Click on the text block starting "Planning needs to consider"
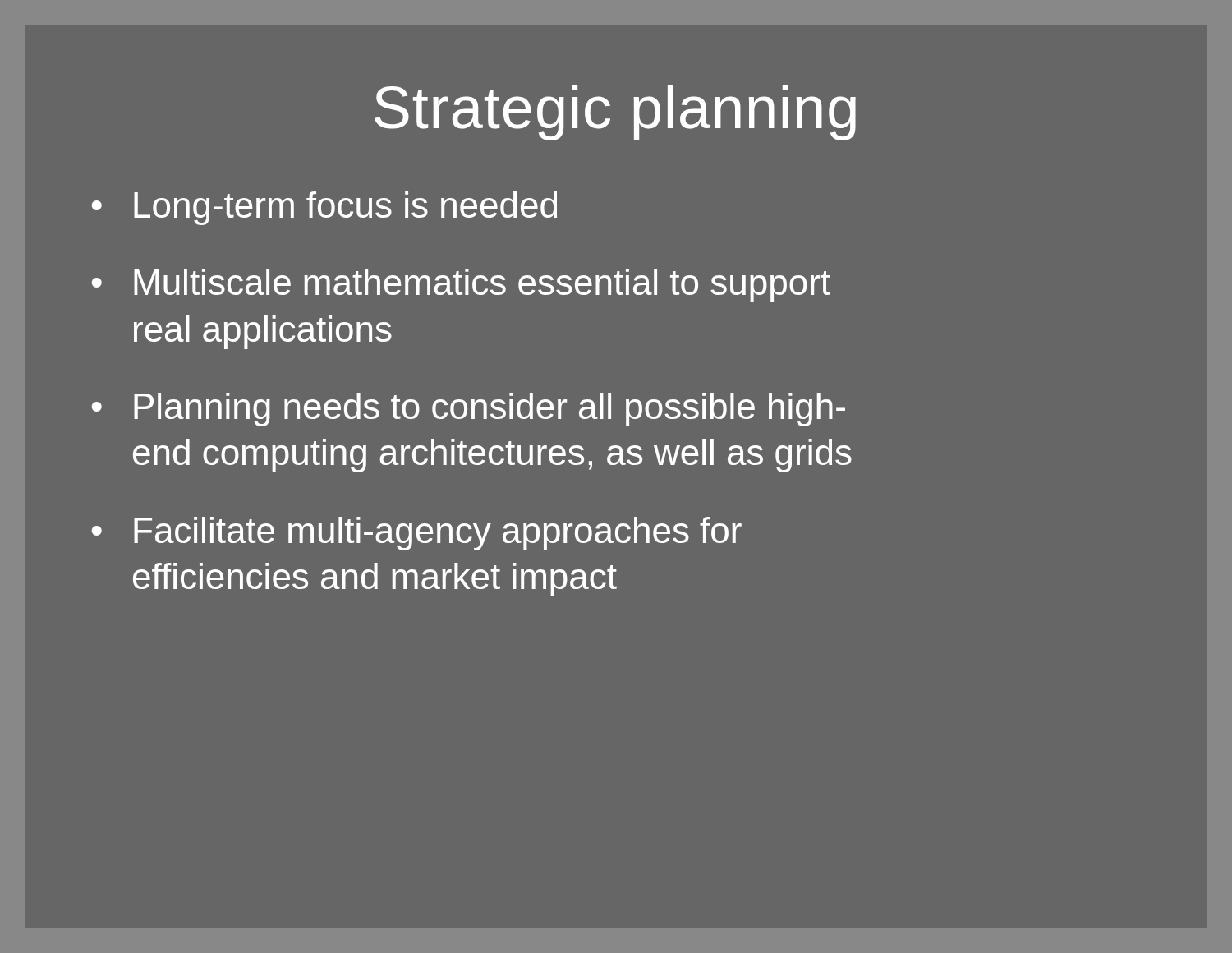This screenshot has width=1232, height=953. (492, 429)
